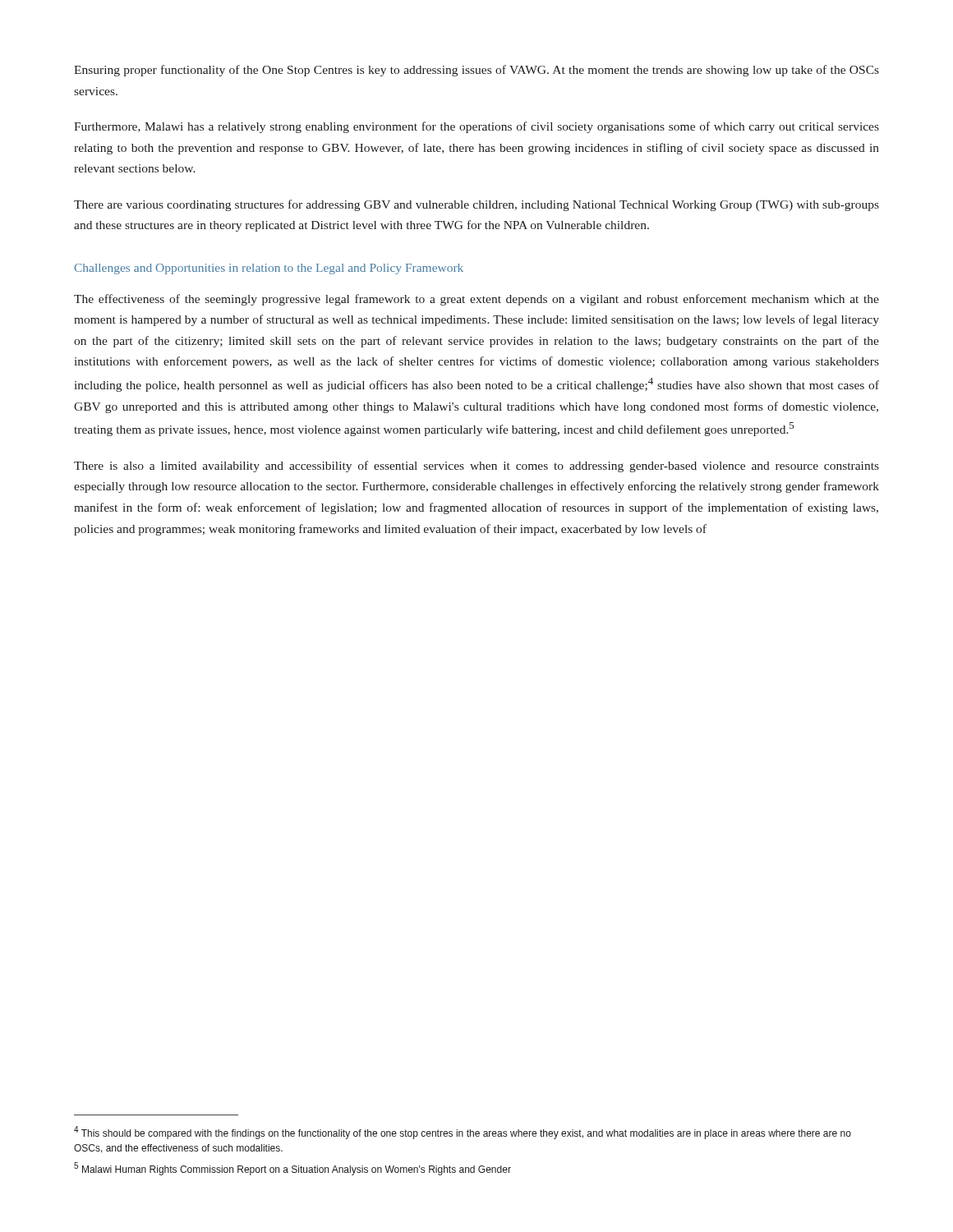Where is the passage that starts "5 Malawi Human Rights Commission Report on"?
Image resolution: width=953 pixels, height=1232 pixels.
tap(292, 1168)
